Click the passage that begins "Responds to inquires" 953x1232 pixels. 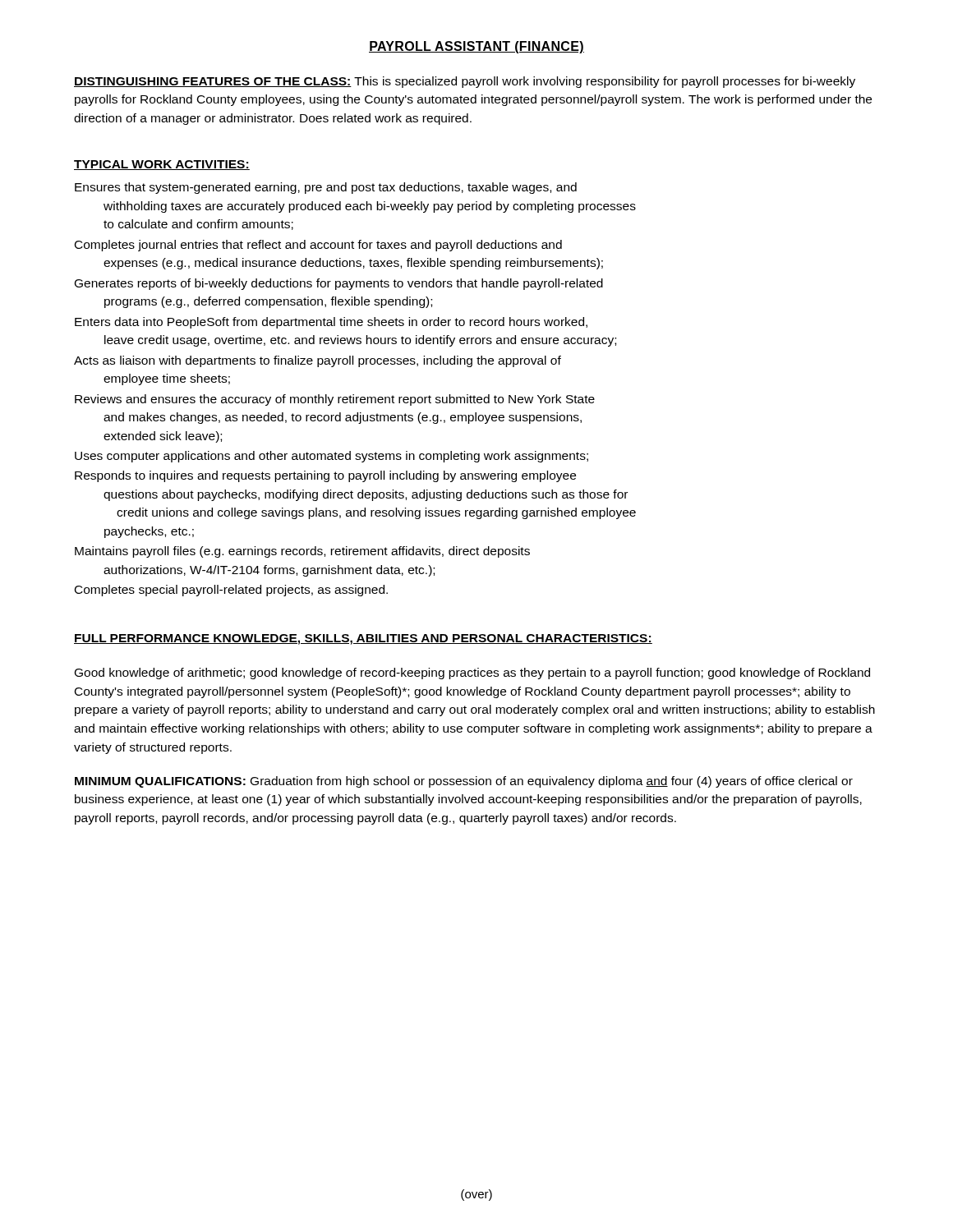pyautogui.click(x=476, y=505)
